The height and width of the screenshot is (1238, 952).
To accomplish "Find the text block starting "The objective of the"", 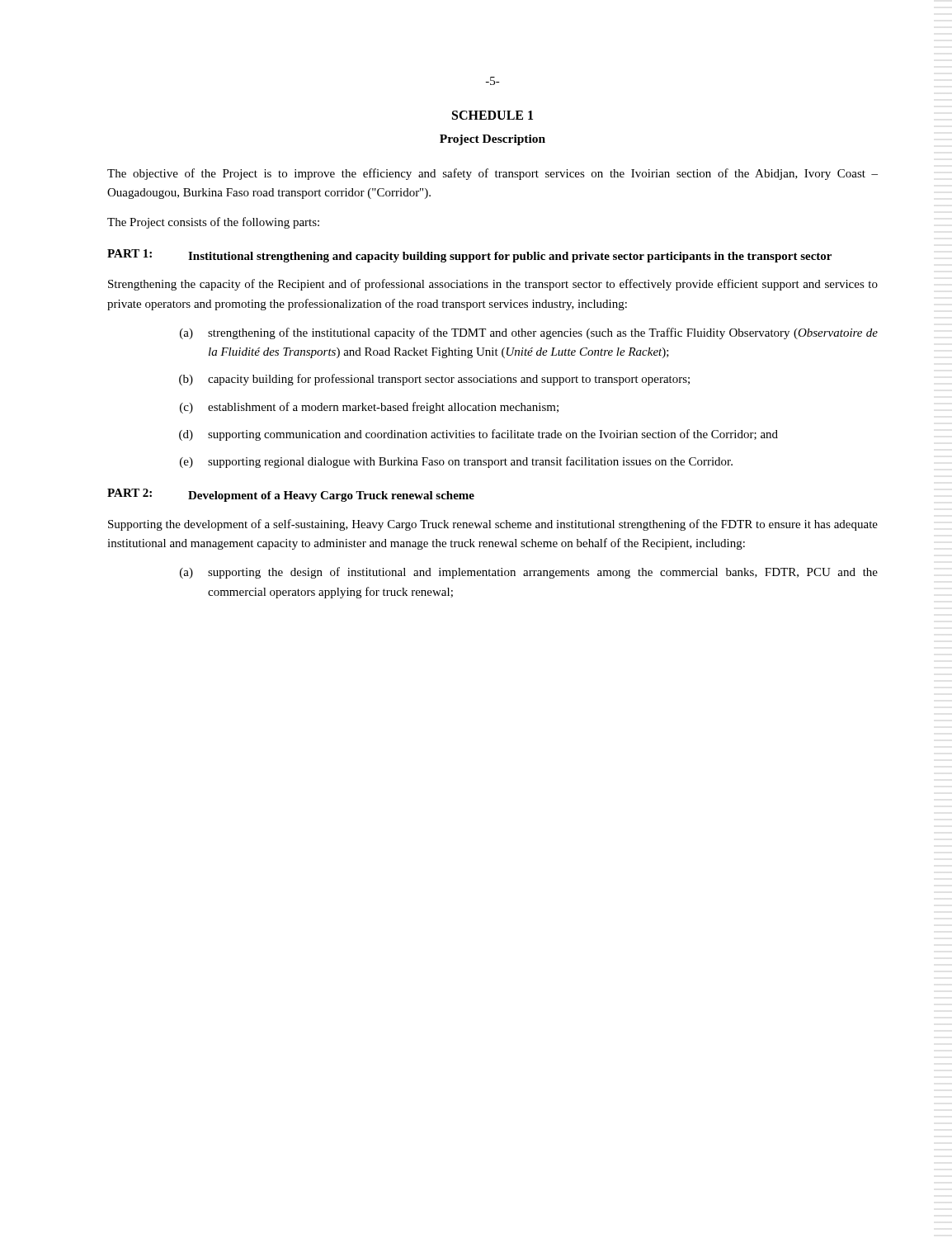I will (x=493, y=183).
